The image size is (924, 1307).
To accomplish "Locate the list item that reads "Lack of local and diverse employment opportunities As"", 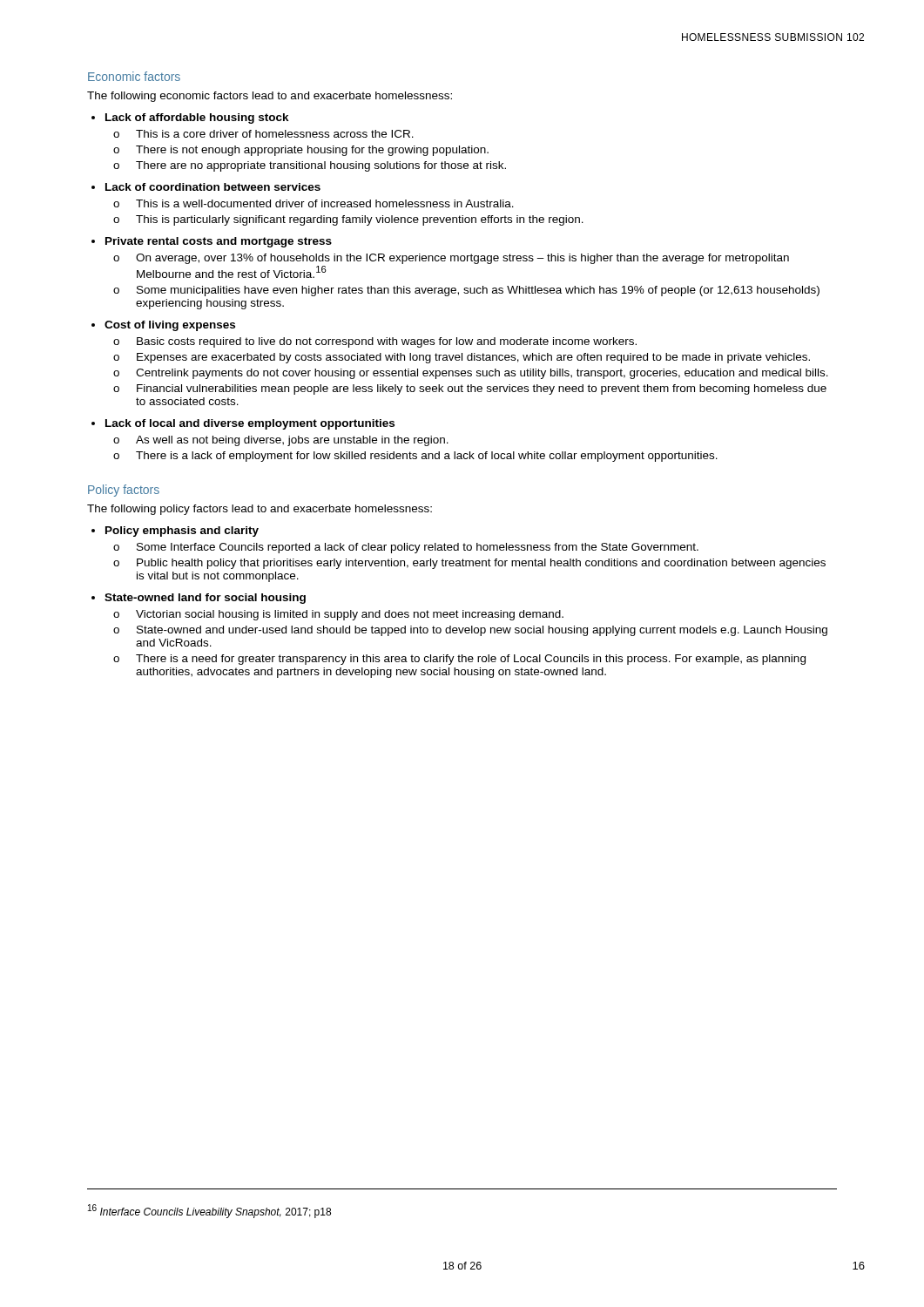I will click(x=250, y=424).
